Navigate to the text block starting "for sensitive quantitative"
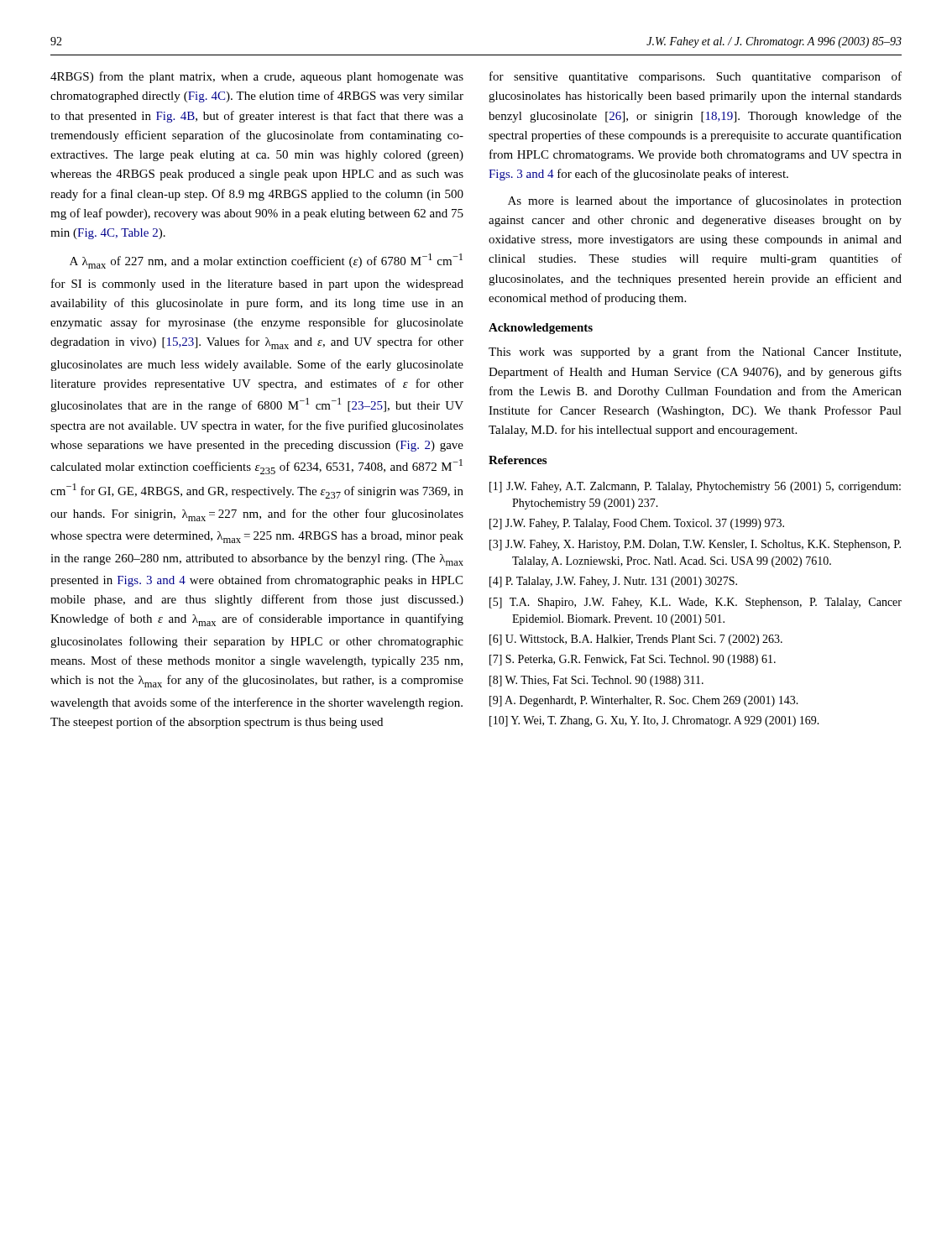This screenshot has height=1259, width=952. pos(695,188)
